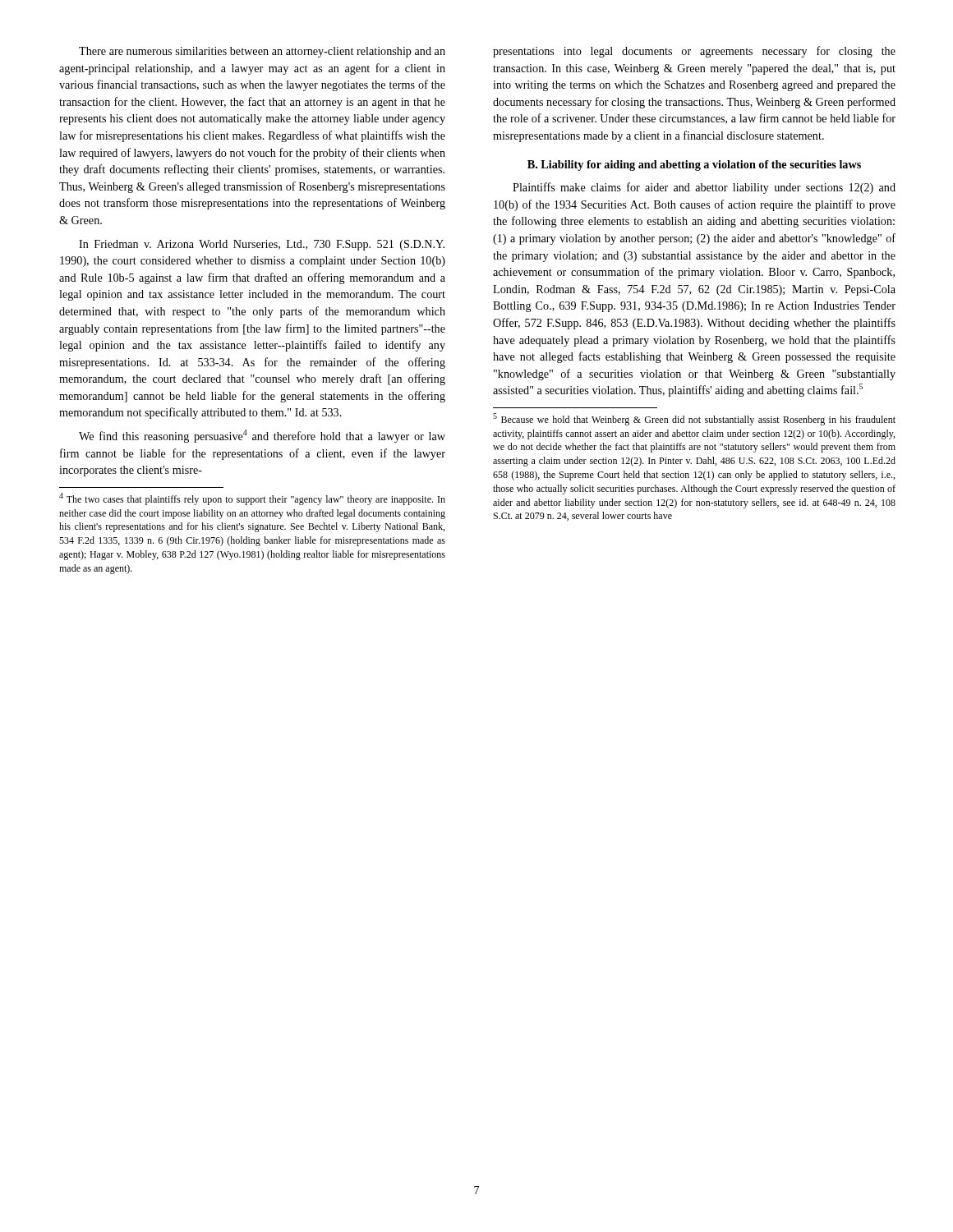Locate the text block that says "There are numerous similarities between an"
953x1232 pixels.
[252, 136]
